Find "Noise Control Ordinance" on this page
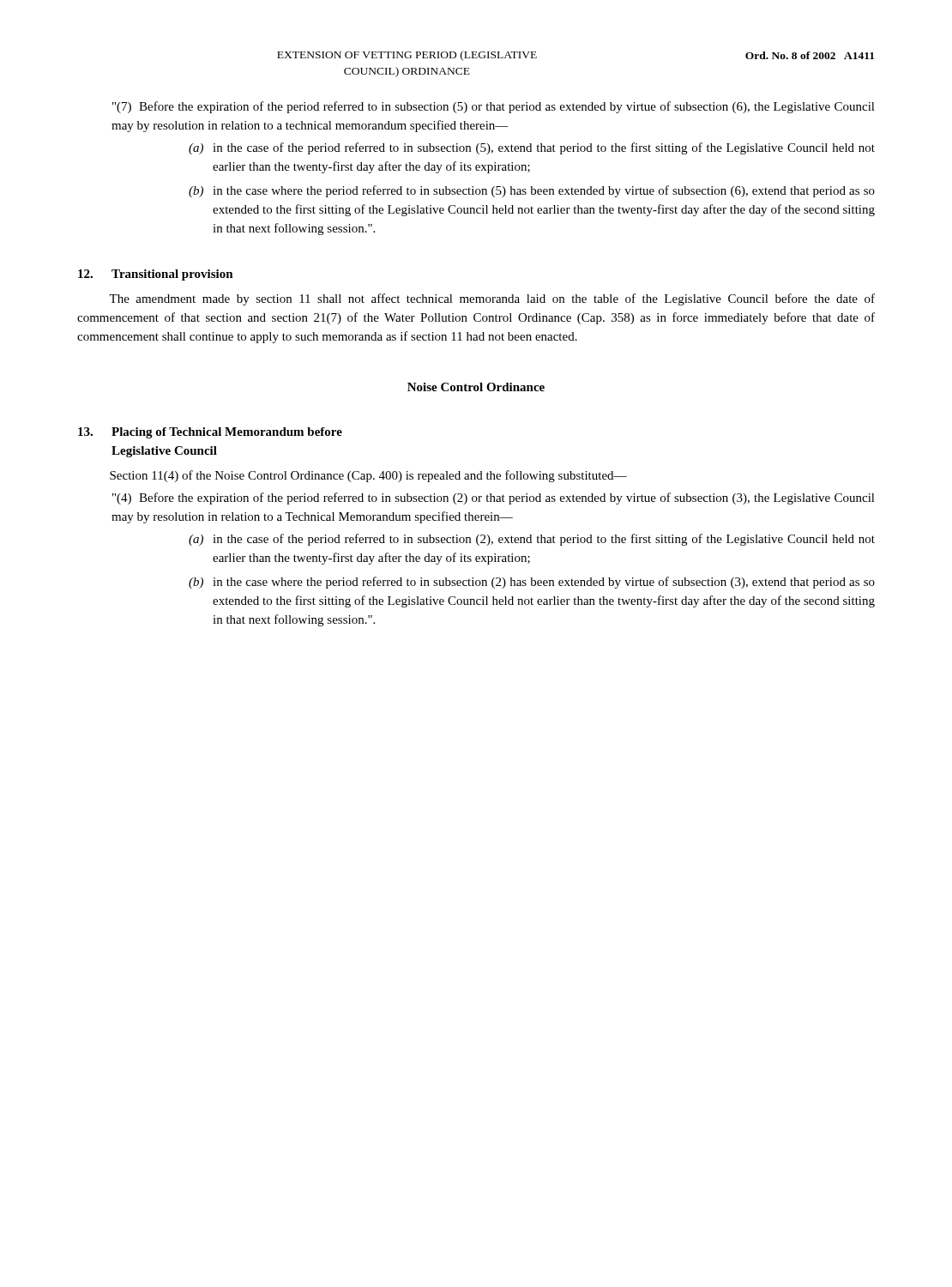This screenshot has width=952, height=1287. pos(476,387)
